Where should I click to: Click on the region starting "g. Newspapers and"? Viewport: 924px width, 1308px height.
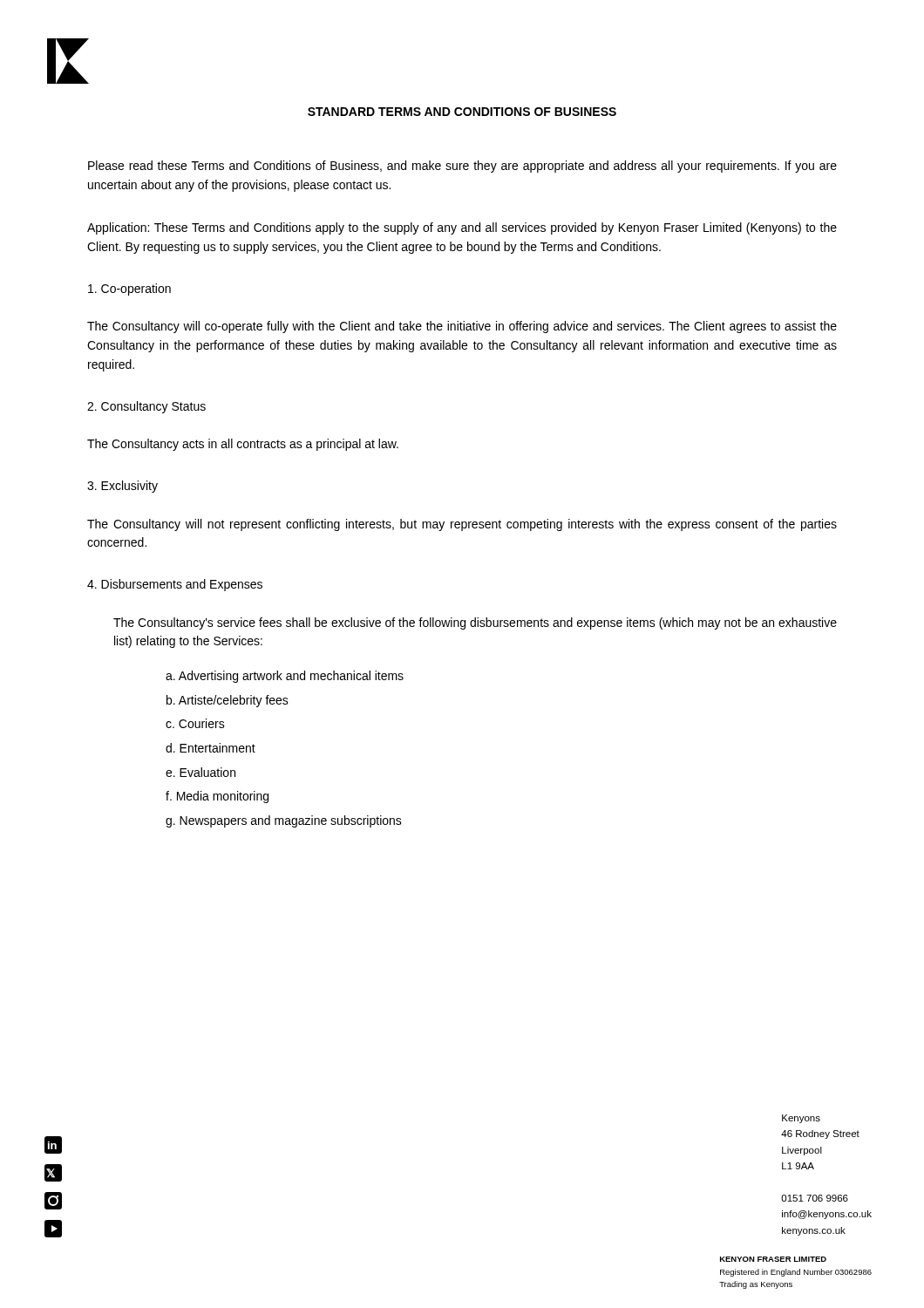pyautogui.click(x=284, y=821)
